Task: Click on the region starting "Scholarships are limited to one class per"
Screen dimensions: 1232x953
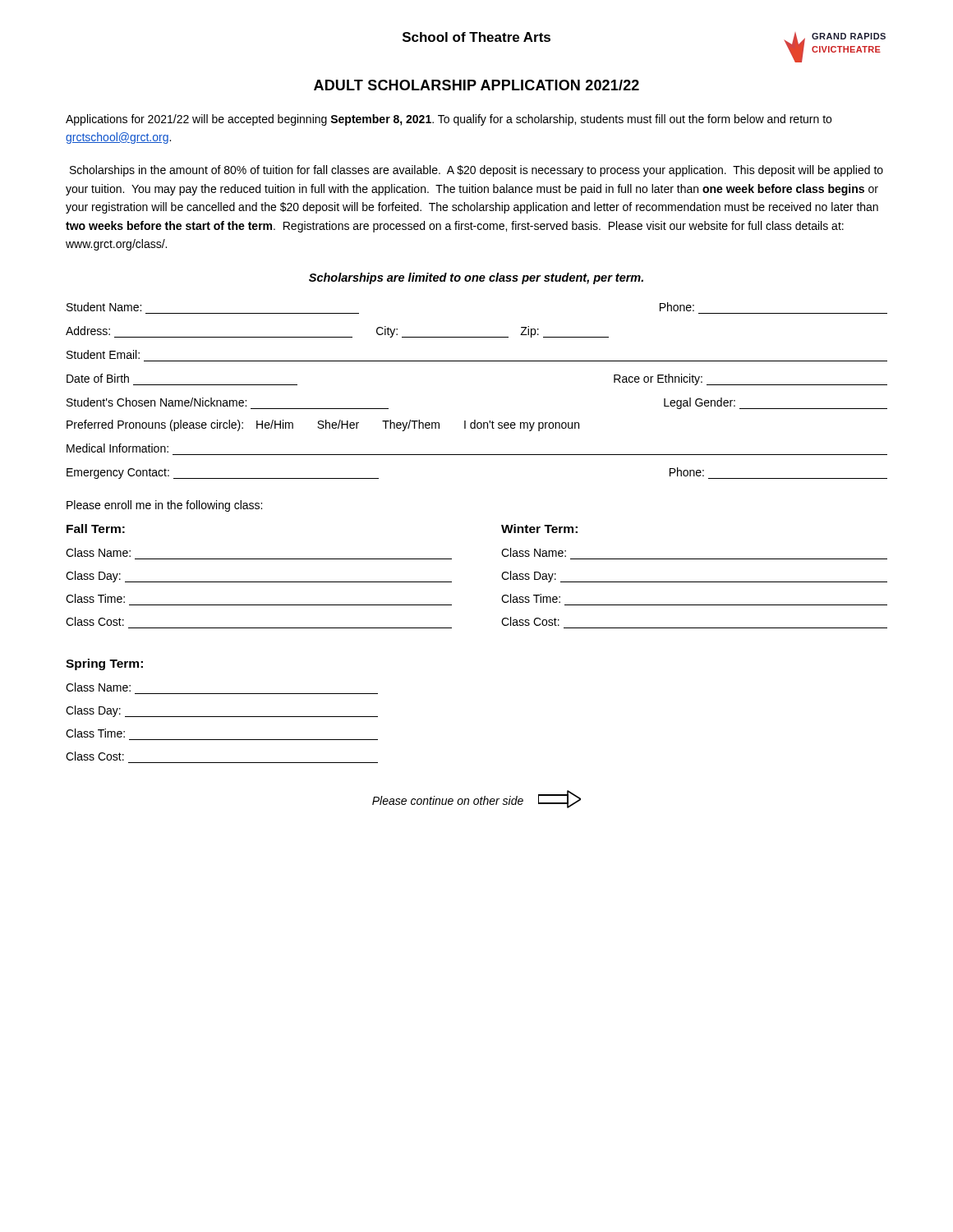Action: click(x=476, y=278)
